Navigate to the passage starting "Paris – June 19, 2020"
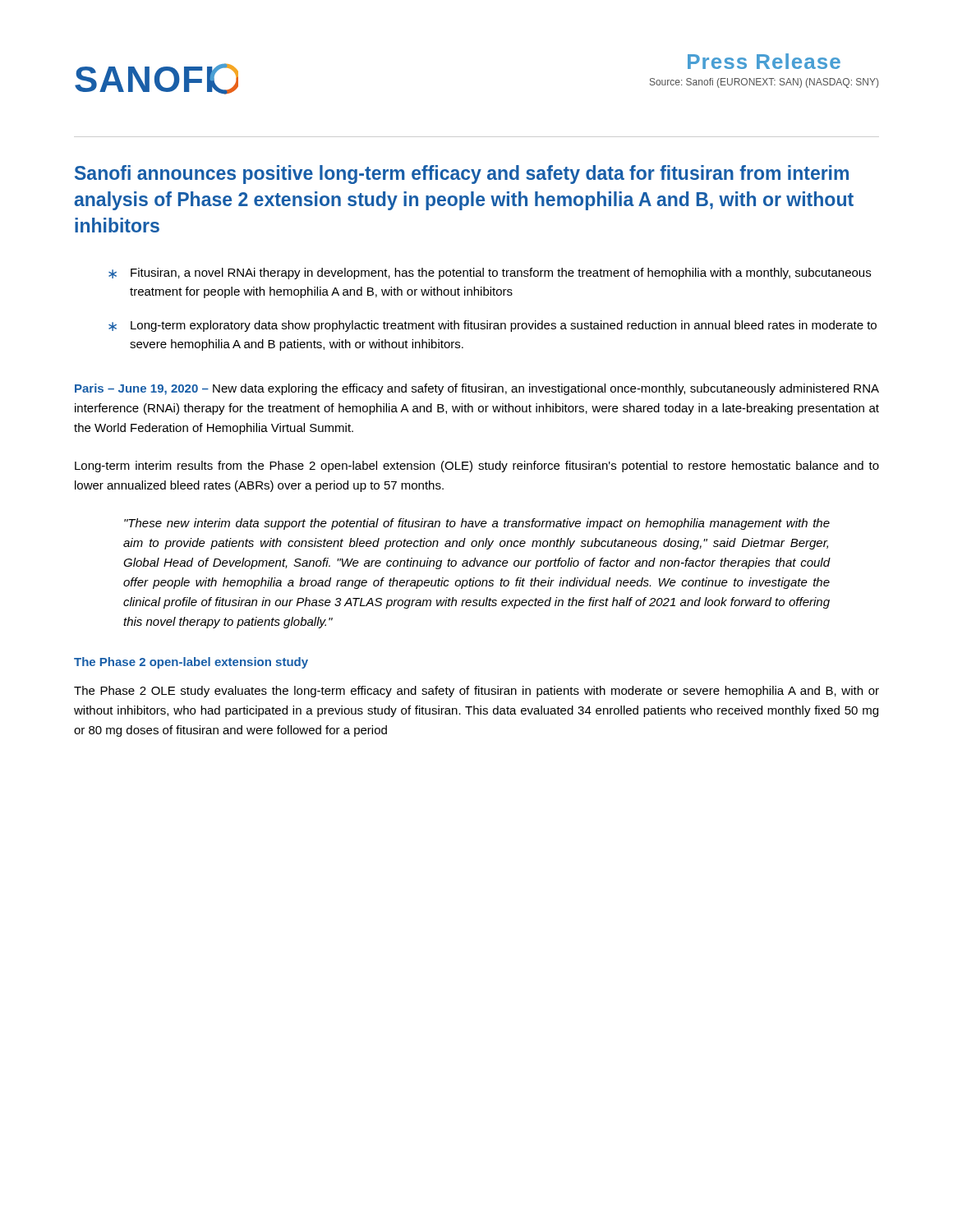The height and width of the screenshot is (1232, 953). click(476, 407)
